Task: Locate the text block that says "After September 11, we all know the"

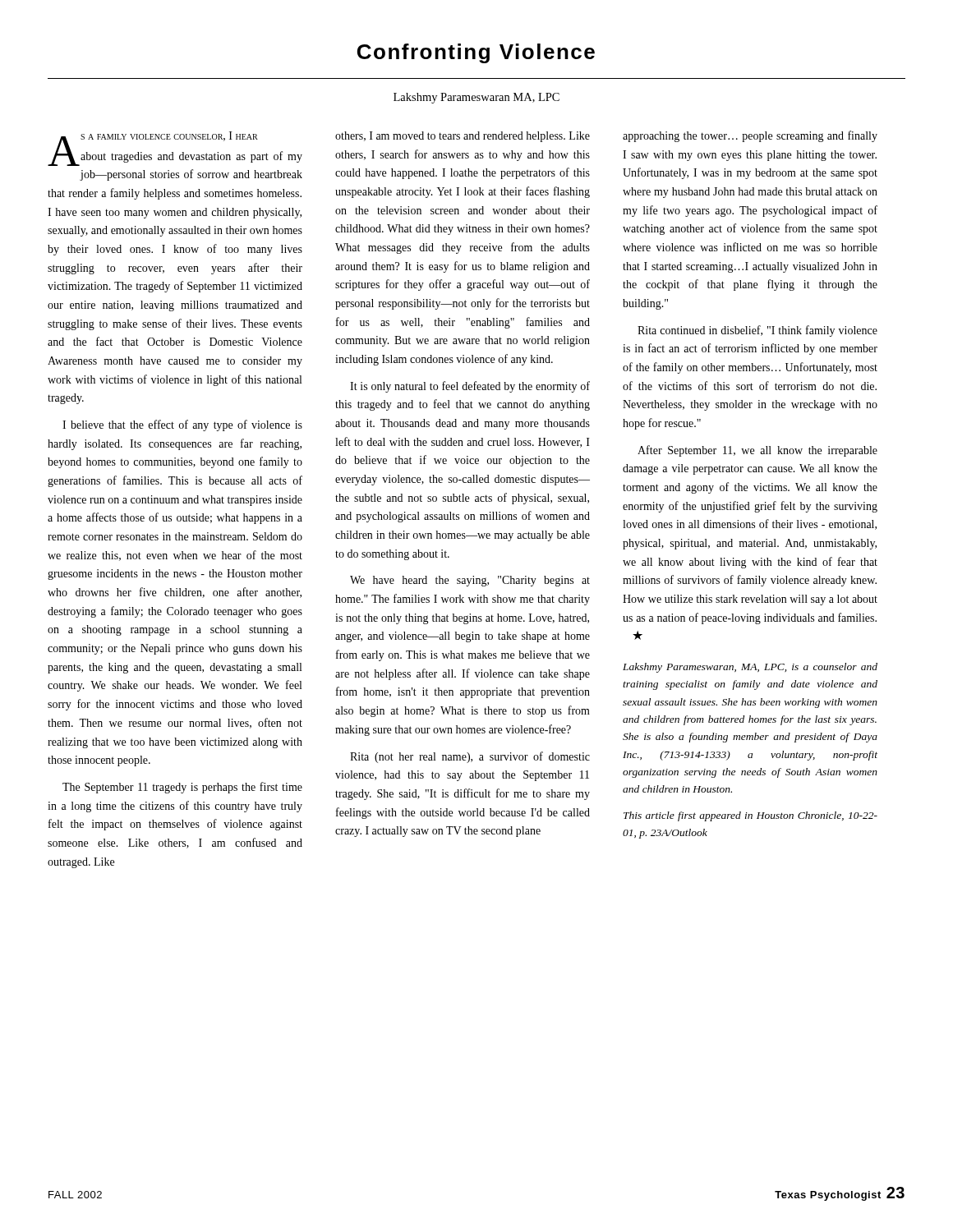Action: tap(750, 543)
